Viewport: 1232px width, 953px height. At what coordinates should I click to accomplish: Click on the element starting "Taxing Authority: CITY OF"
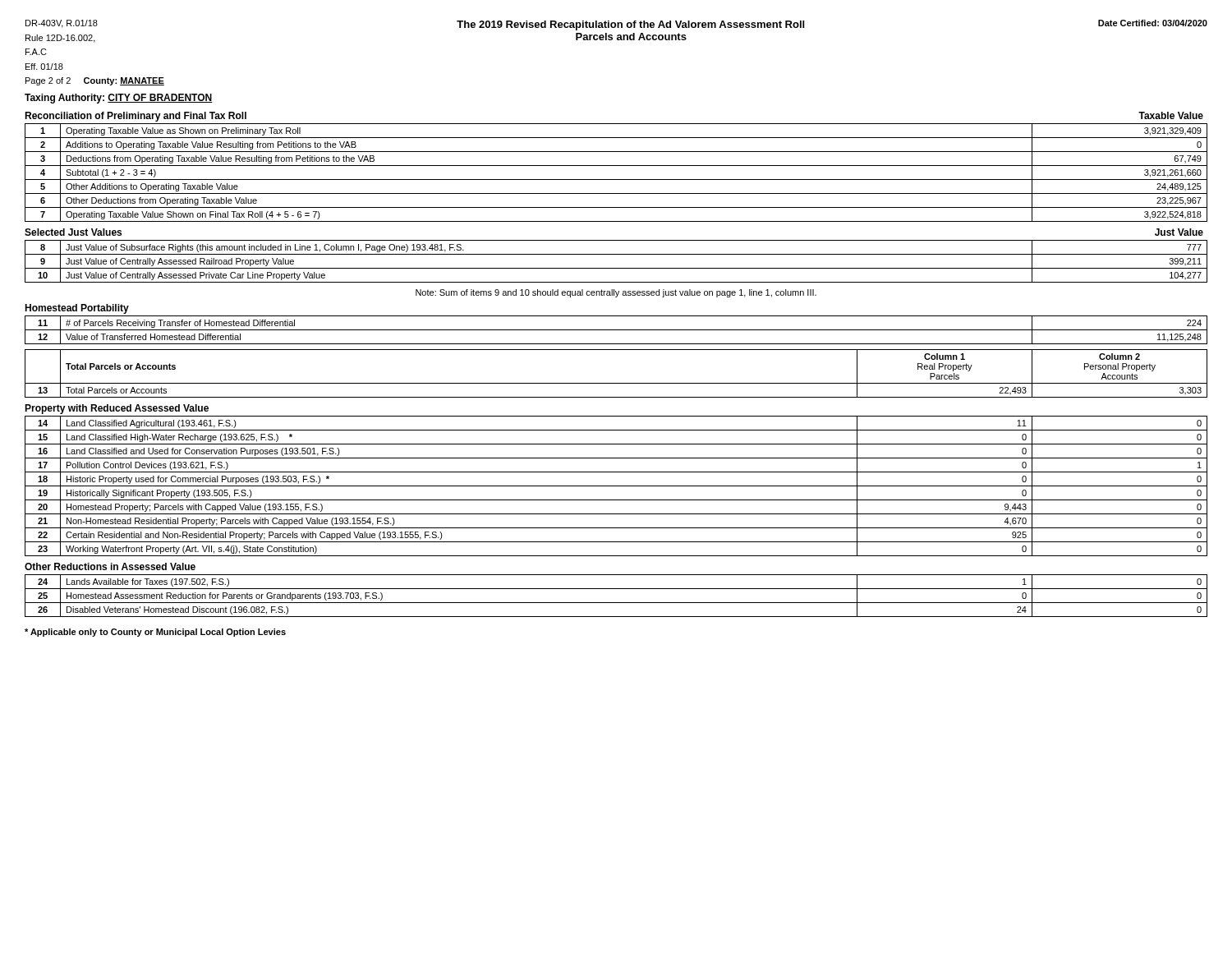click(118, 98)
